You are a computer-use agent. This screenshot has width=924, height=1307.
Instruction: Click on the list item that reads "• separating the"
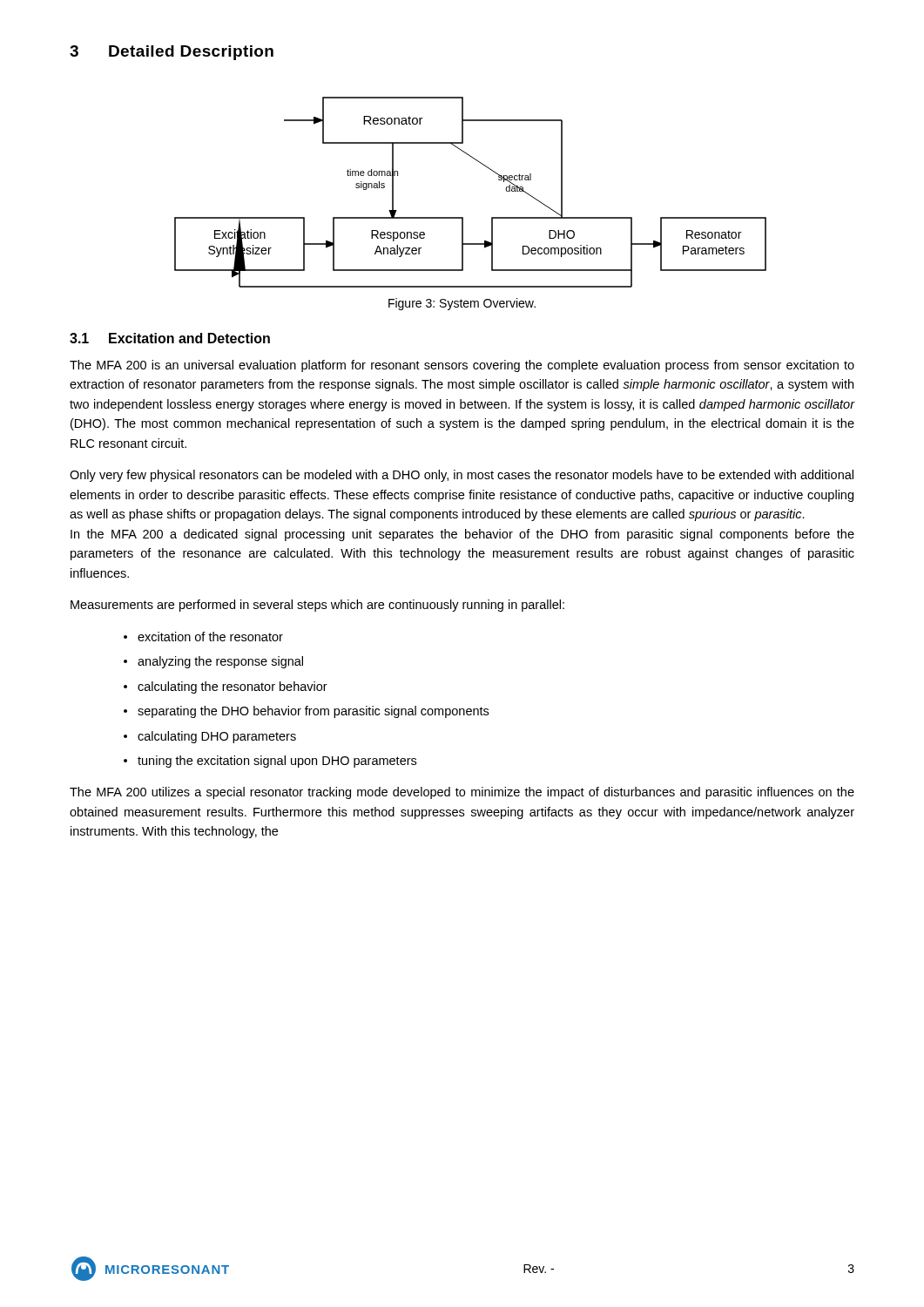(484, 711)
